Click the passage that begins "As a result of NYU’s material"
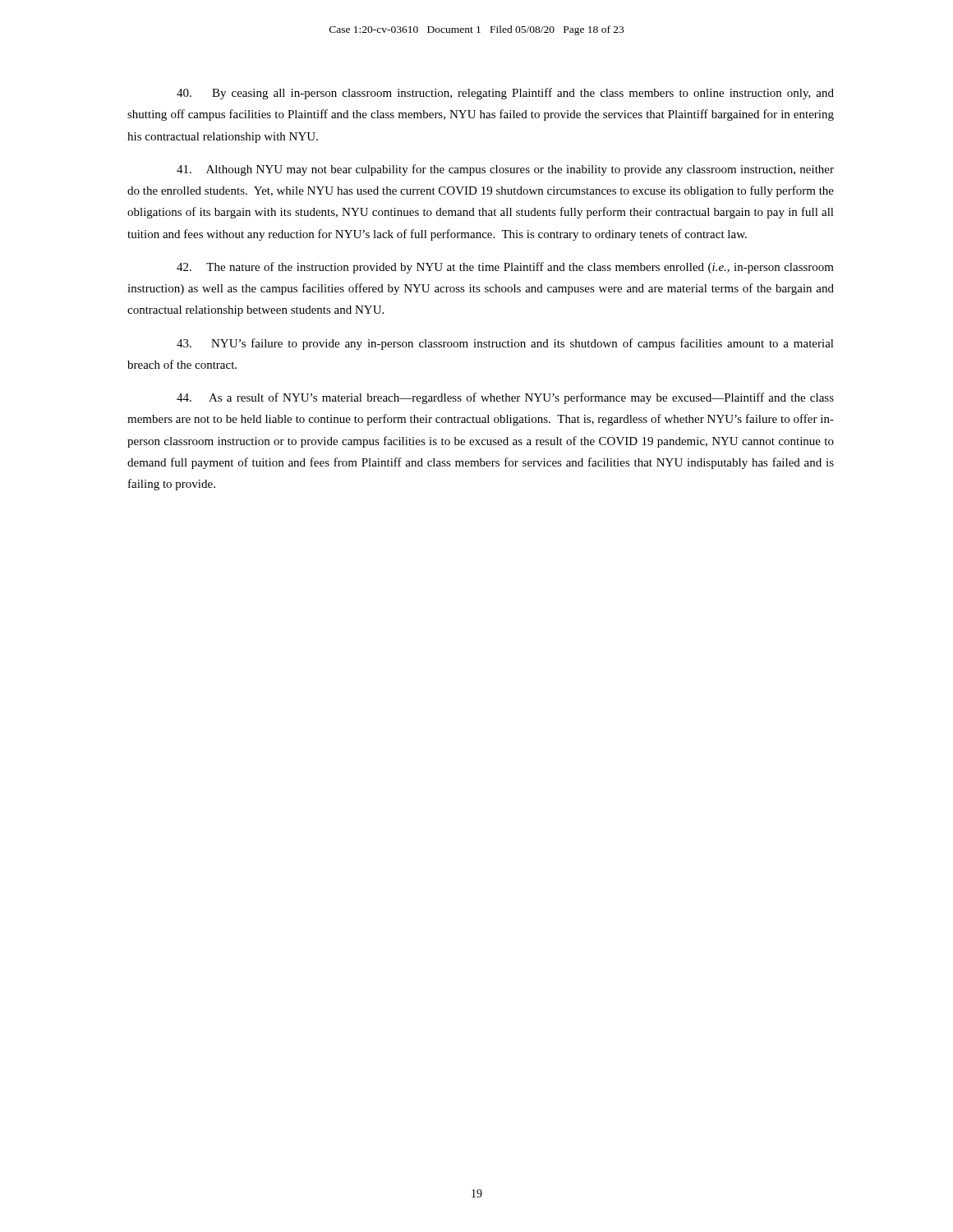Image resolution: width=953 pixels, height=1232 pixels. click(481, 441)
